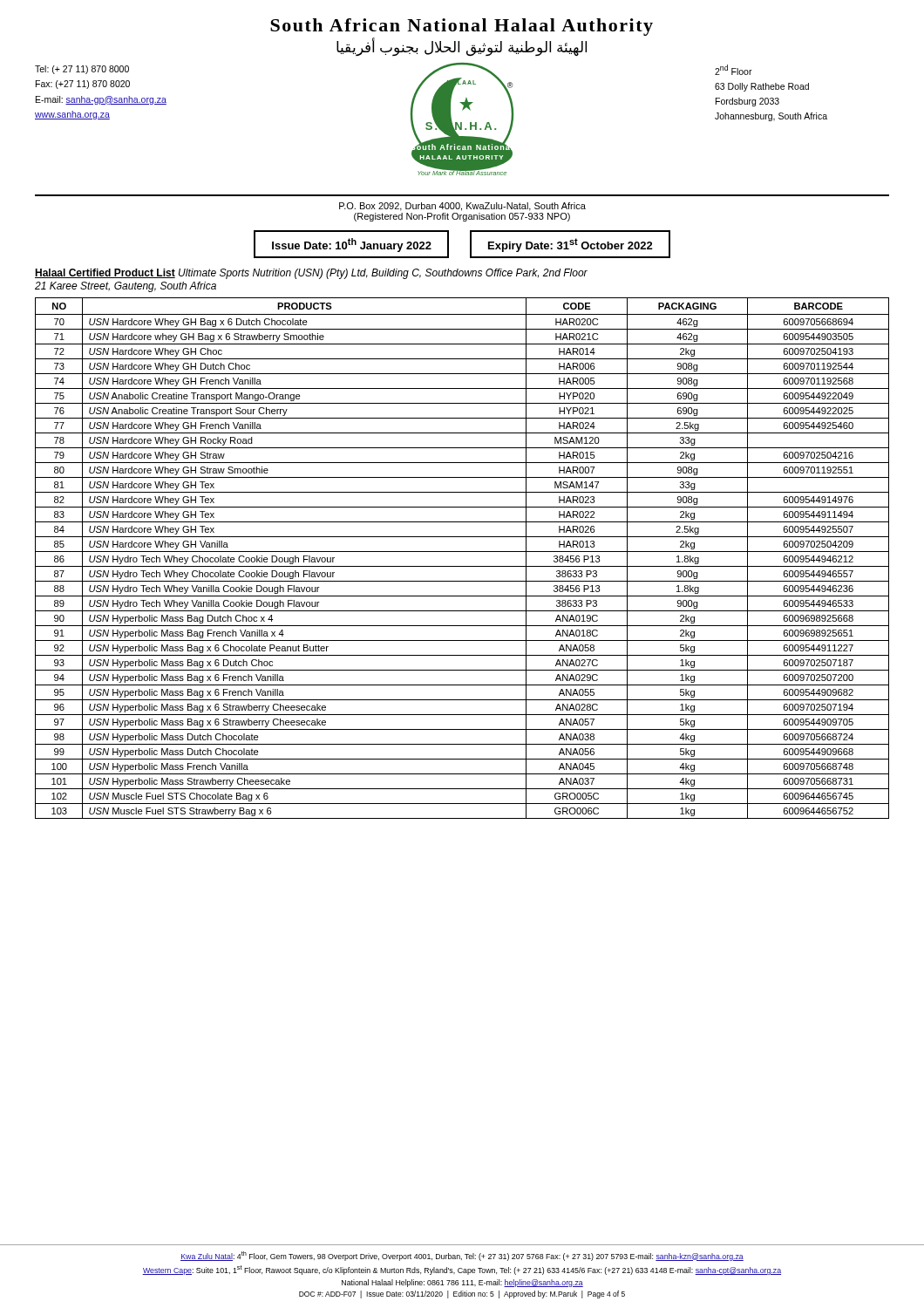Select the table that reads "USN Hardcore Whey GH"
Image resolution: width=924 pixels, height=1308 pixels.
click(x=462, y=558)
